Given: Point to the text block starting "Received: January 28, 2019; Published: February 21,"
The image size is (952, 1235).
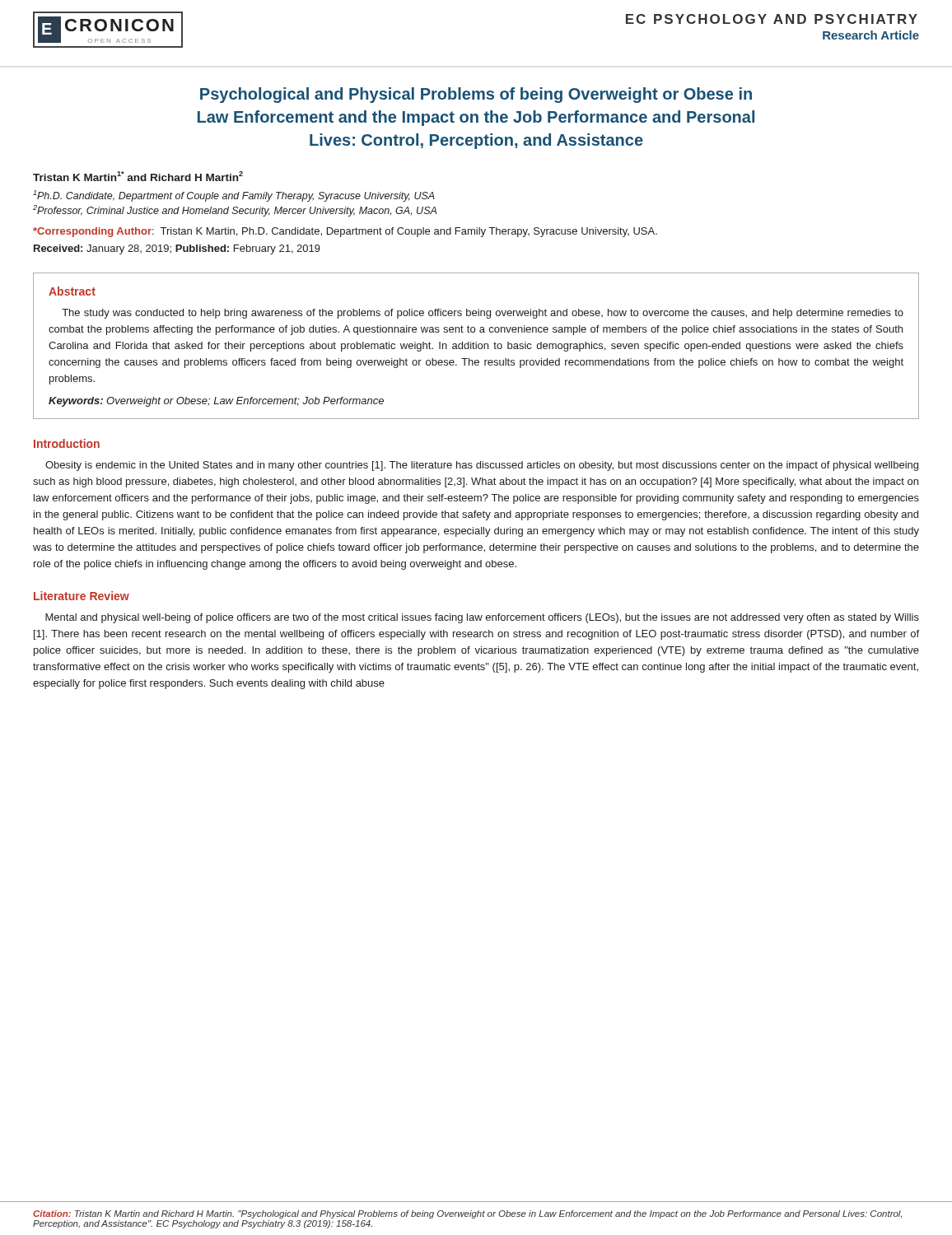Looking at the screenshot, I should click(177, 248).
